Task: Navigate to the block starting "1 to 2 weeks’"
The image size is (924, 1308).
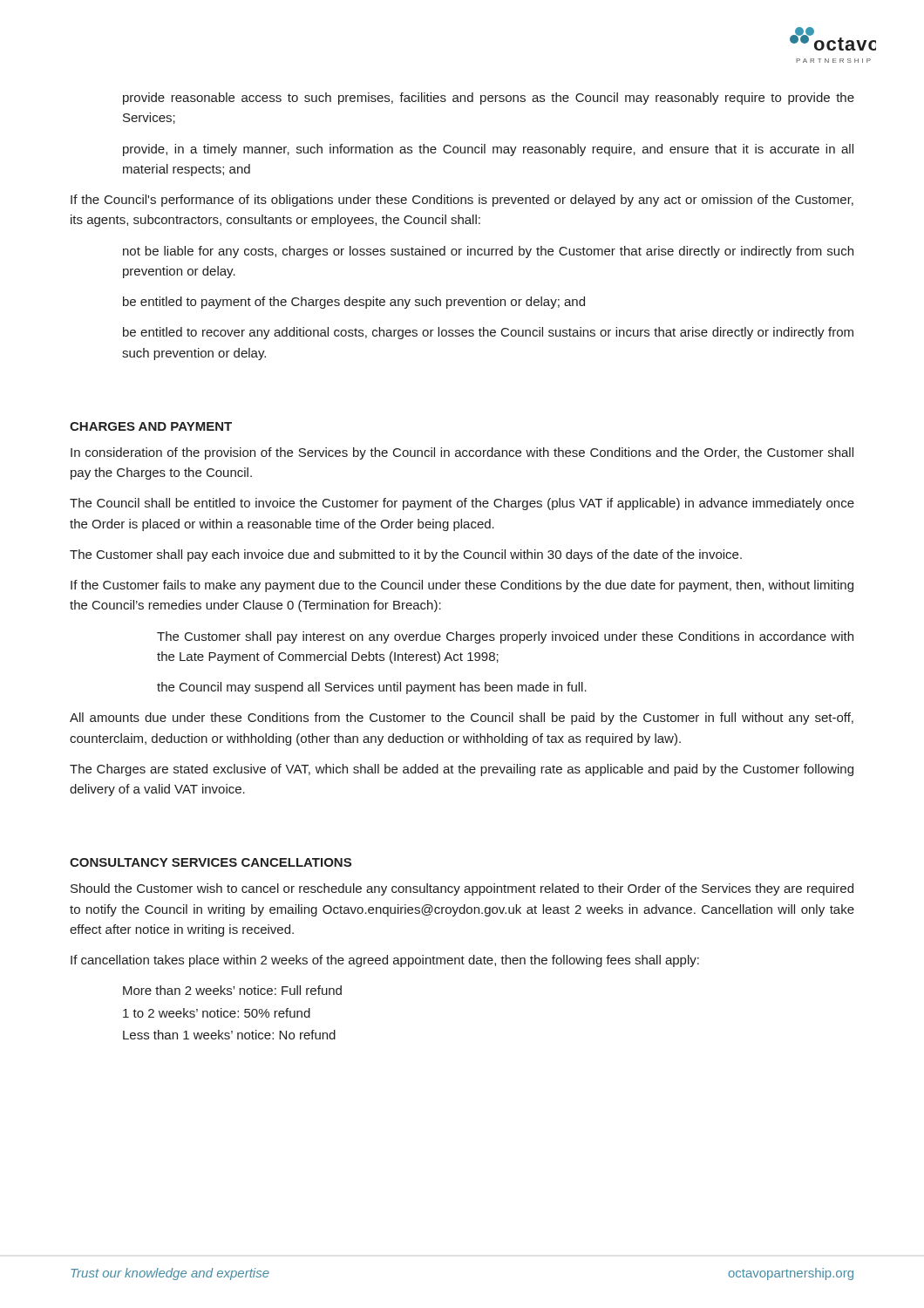Action: (x=217, y=1013)
